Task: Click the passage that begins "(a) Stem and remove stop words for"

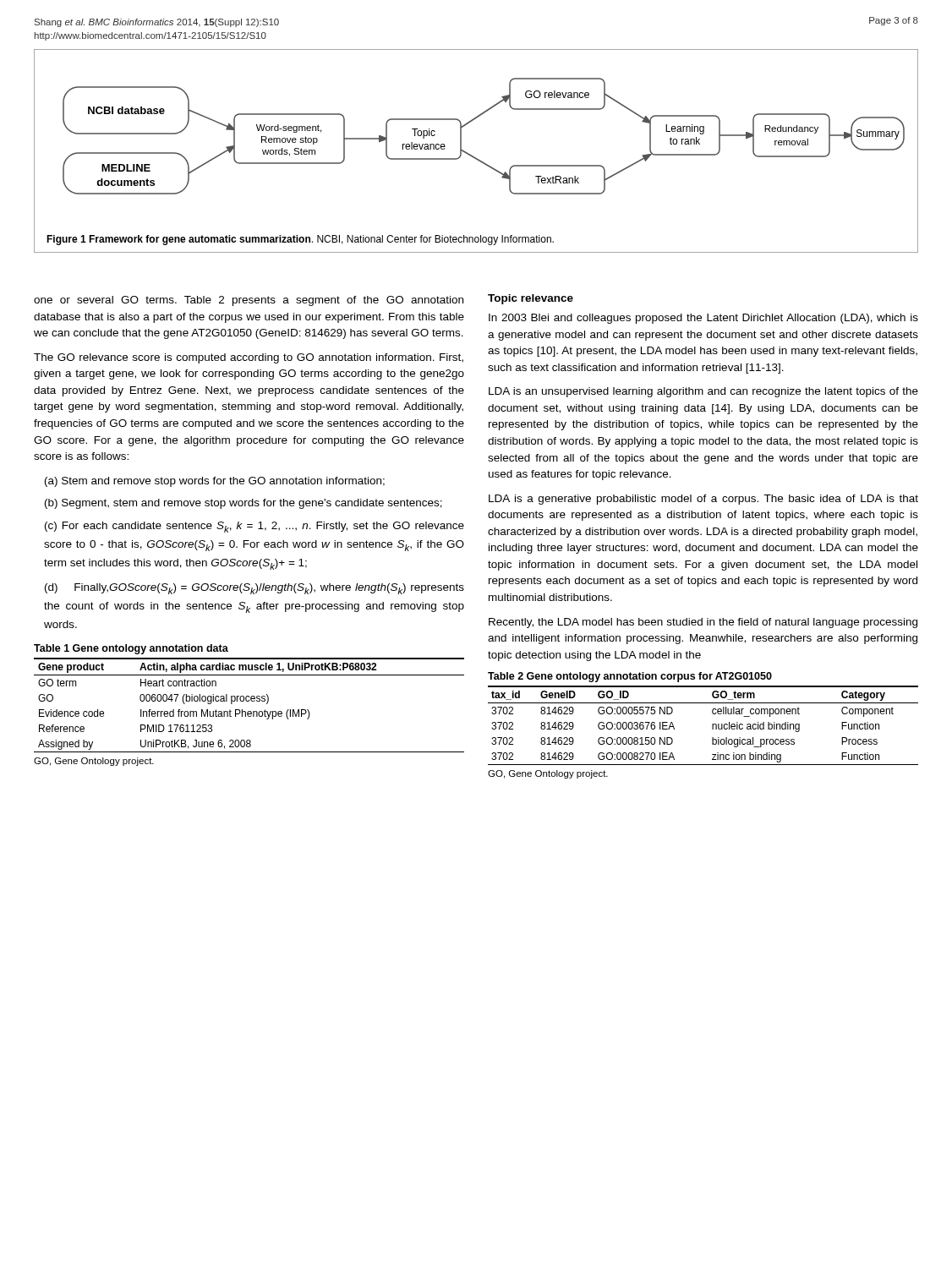Action: tap(215, 480)
